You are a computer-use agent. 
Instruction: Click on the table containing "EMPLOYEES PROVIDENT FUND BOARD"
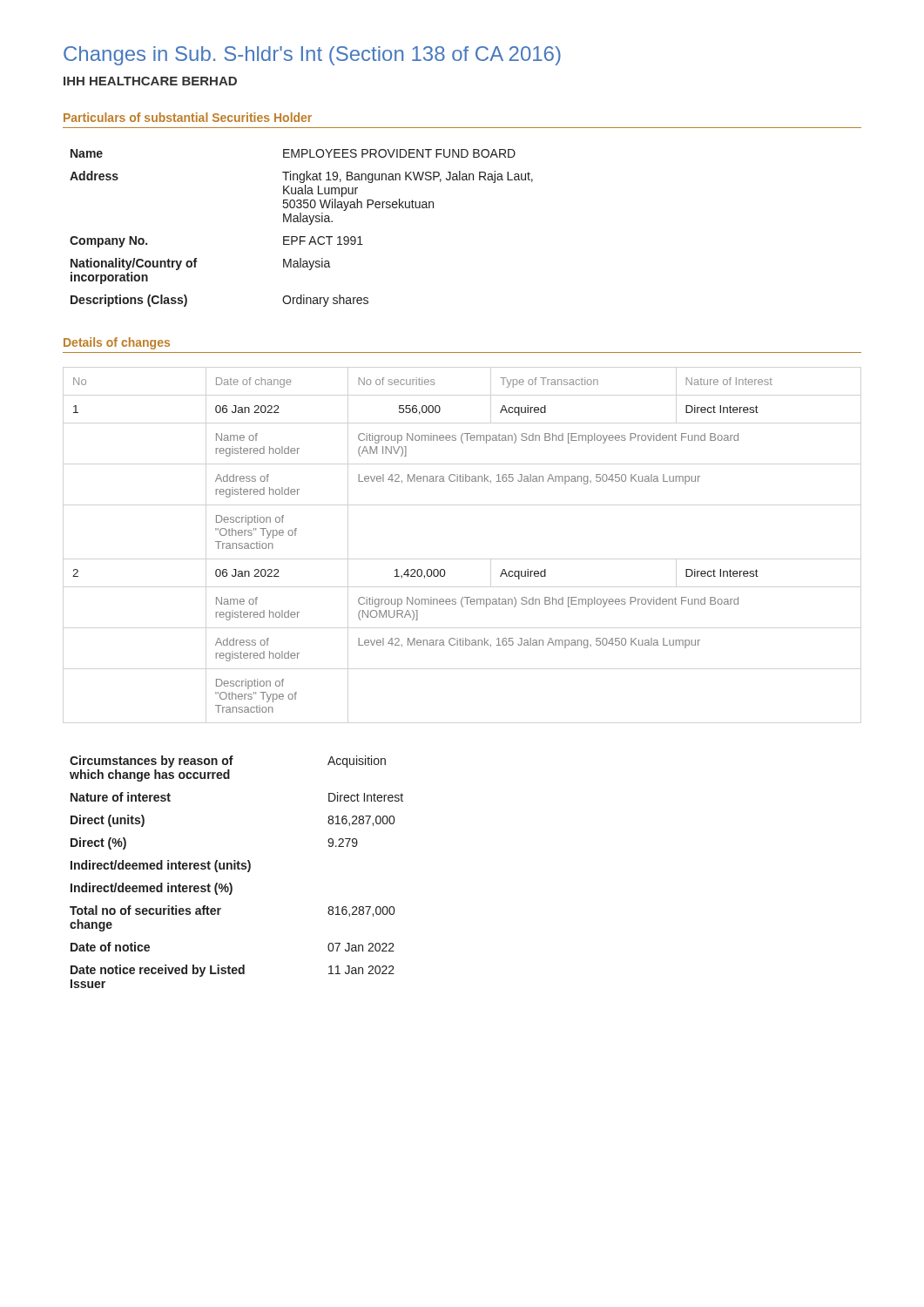[x=462, y=227]
